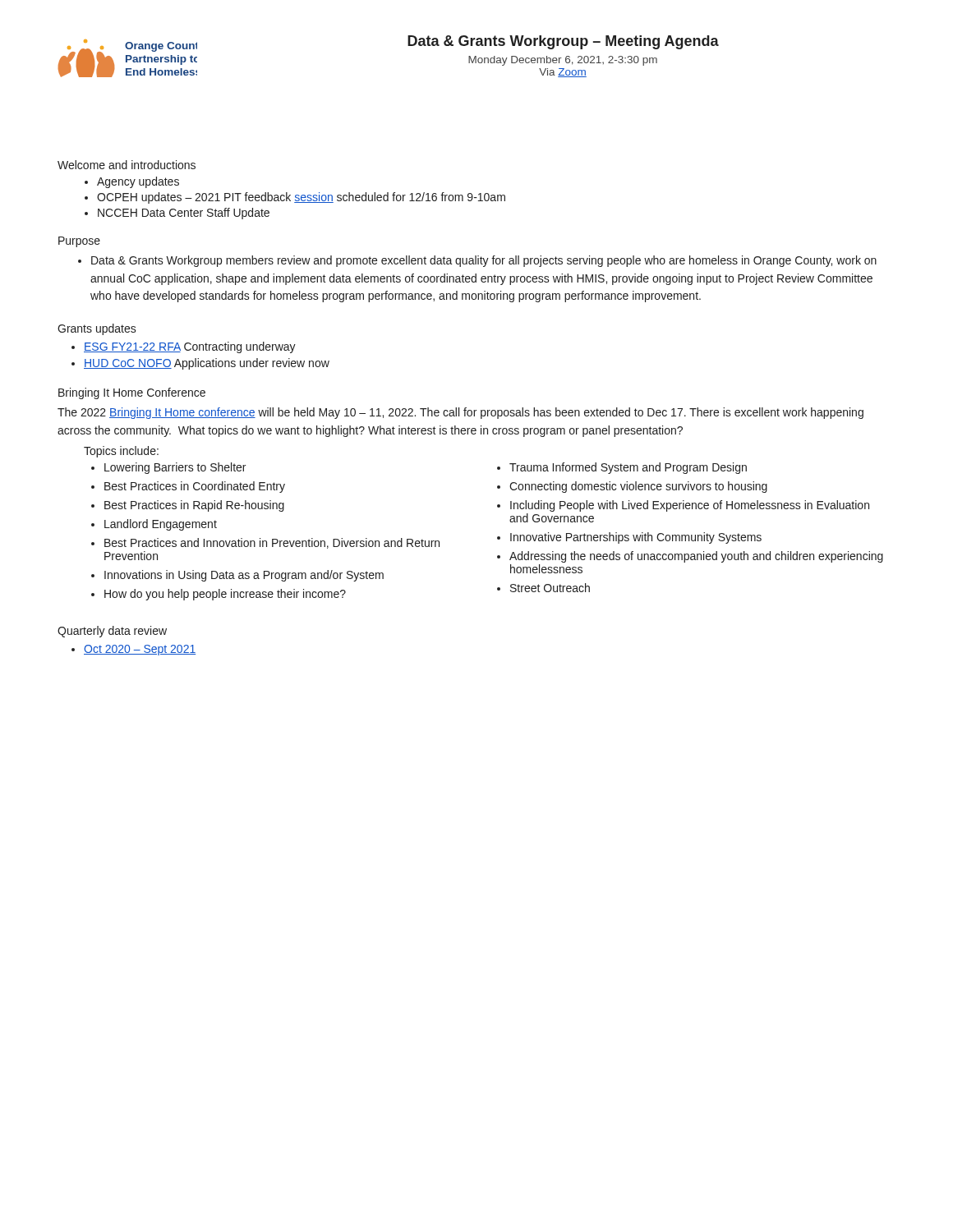The height and width of the screenshot is (1232, 953).
Task: Click the passage that begins "OCPEH updates – 2021"
Action: tap(301, 197)
